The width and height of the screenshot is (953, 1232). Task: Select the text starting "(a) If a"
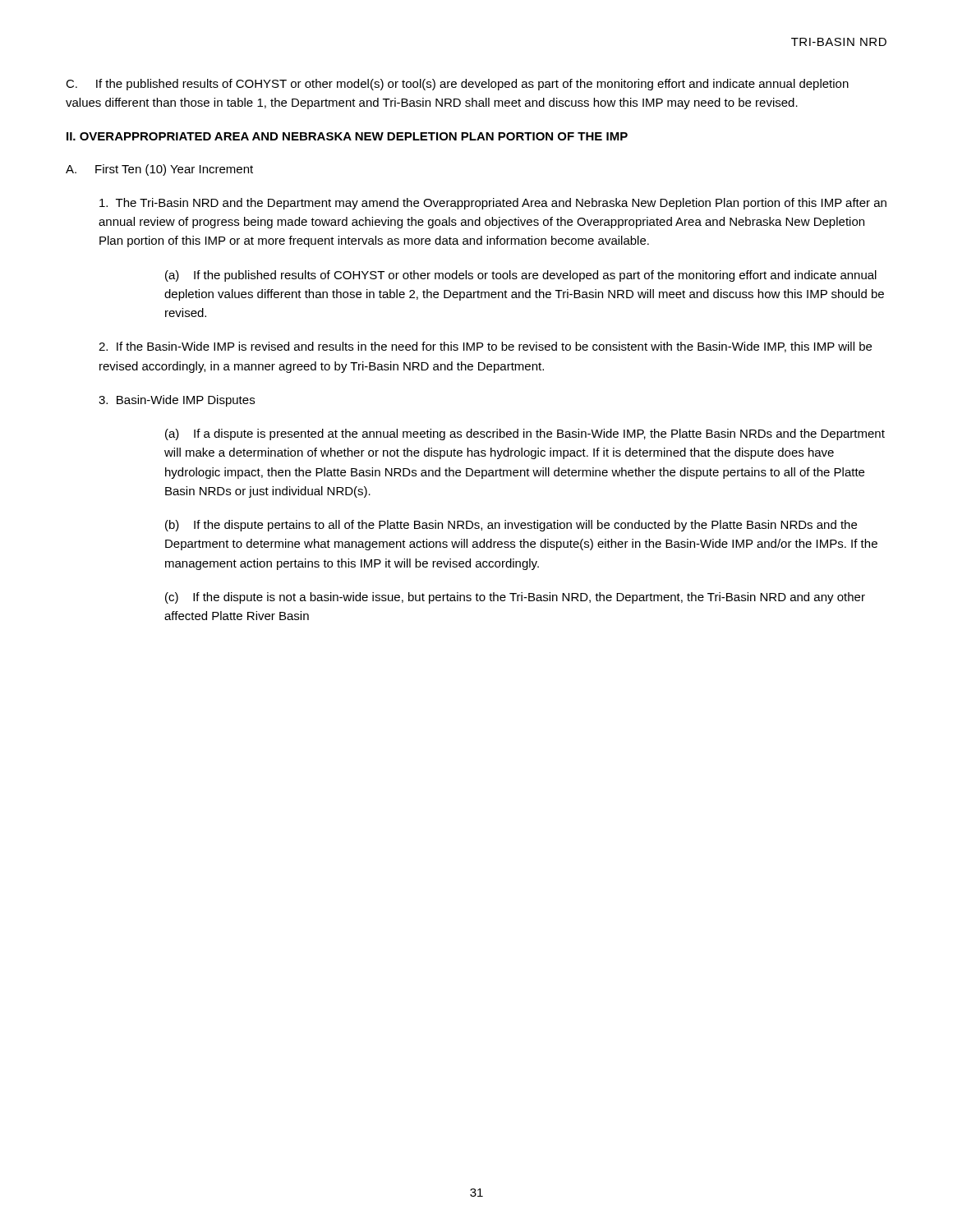click(524, 462)
